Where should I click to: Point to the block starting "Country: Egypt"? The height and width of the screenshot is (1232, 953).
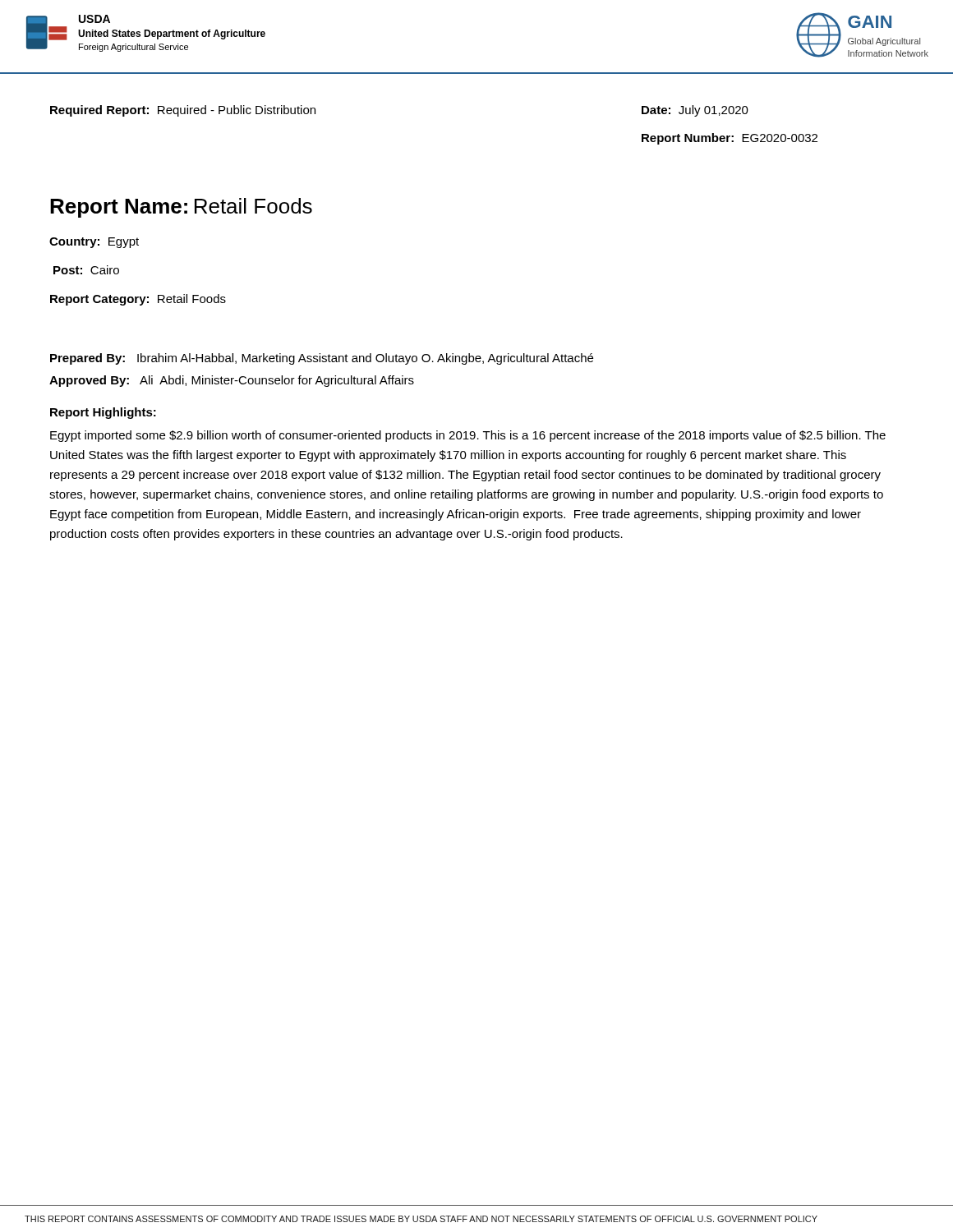pos(94,241)
